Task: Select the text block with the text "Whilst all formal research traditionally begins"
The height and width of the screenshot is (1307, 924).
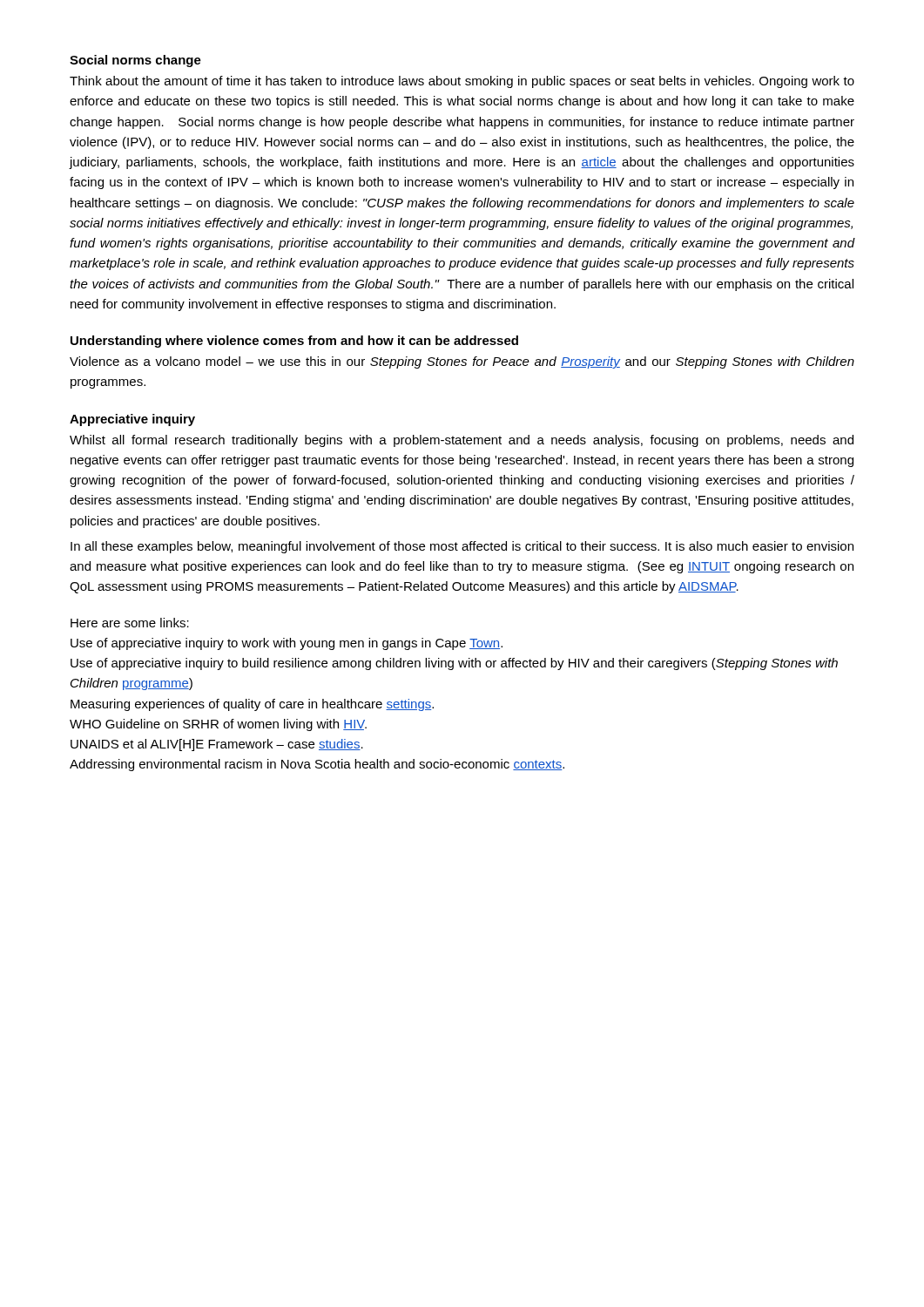Action: point(462,480)
